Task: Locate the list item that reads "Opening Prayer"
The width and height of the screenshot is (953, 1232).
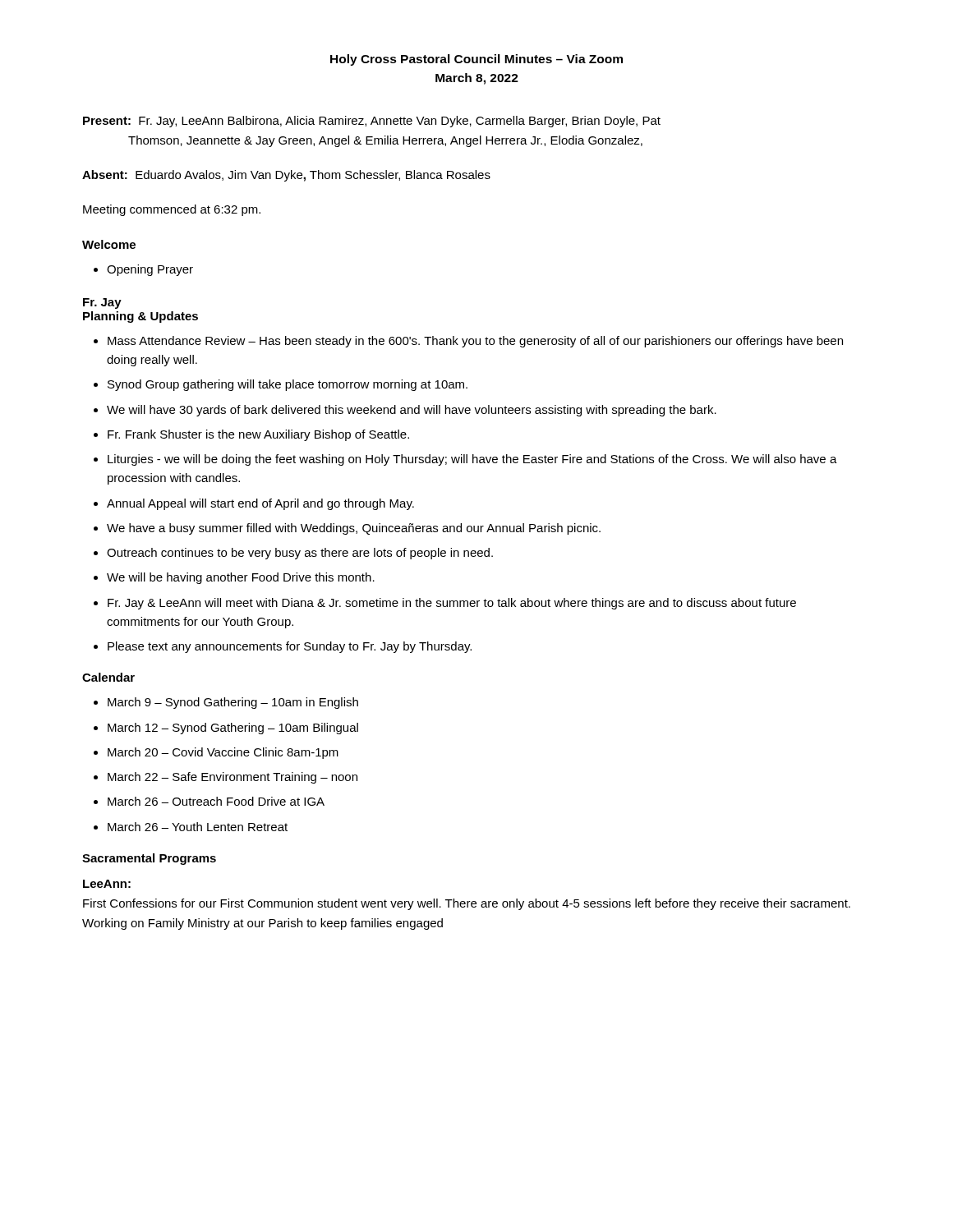Action: pos(150,269)
